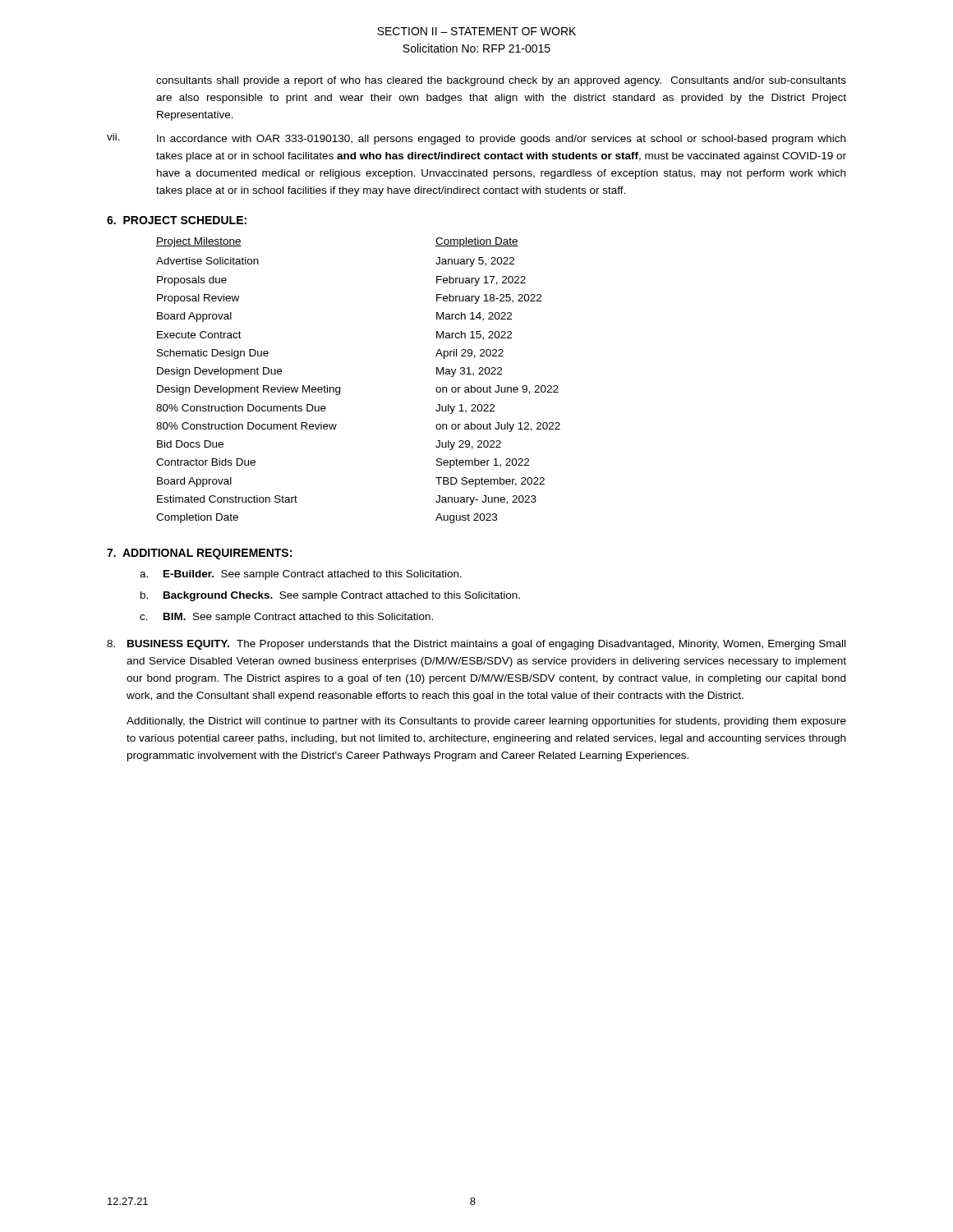Locate the list item that reads "b. Background Checks. See sample Contract attached"
The image size is (953, 1232).
click(x=493, y=596)
